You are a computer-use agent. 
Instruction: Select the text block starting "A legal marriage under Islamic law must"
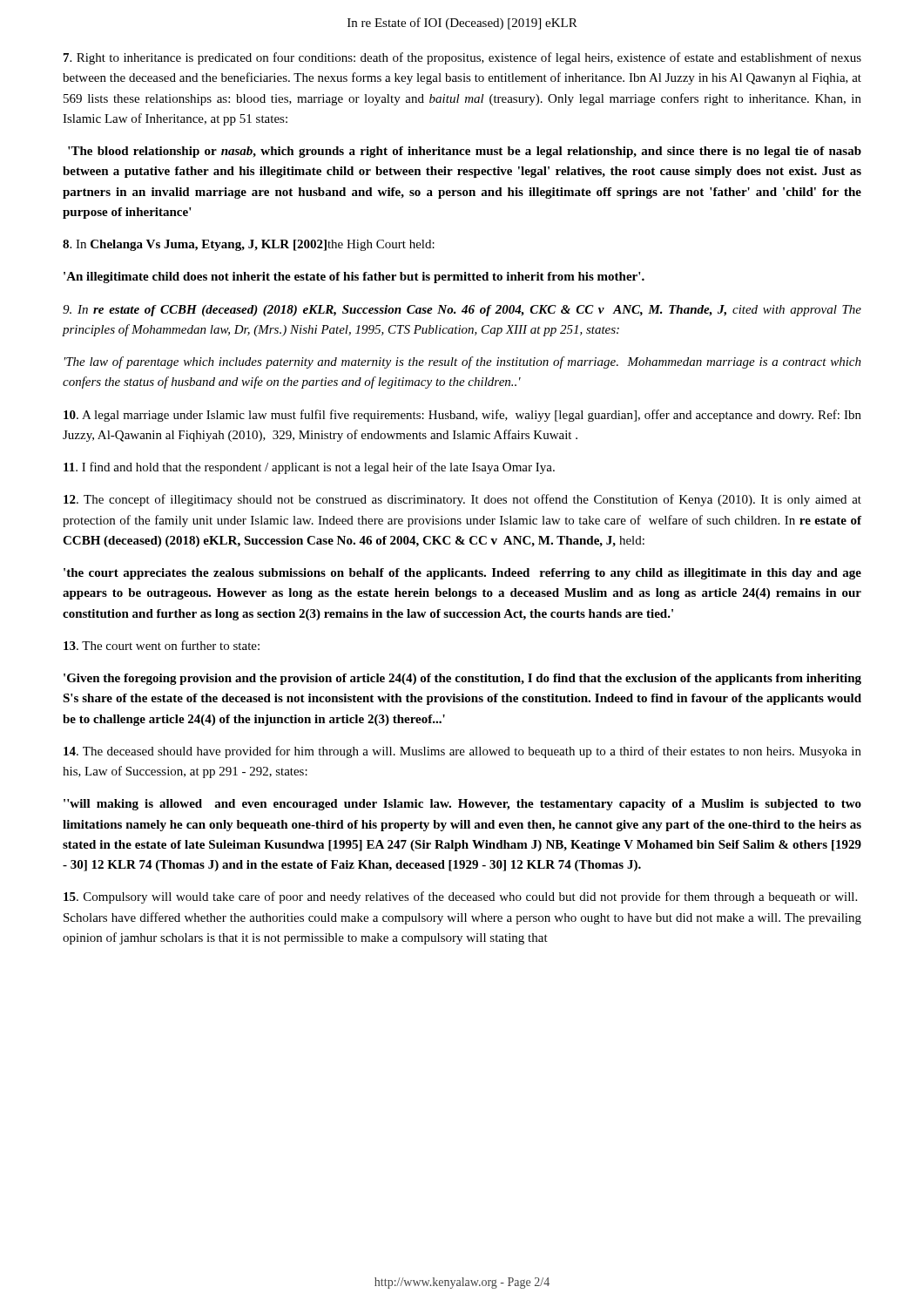tap(462, 424)
